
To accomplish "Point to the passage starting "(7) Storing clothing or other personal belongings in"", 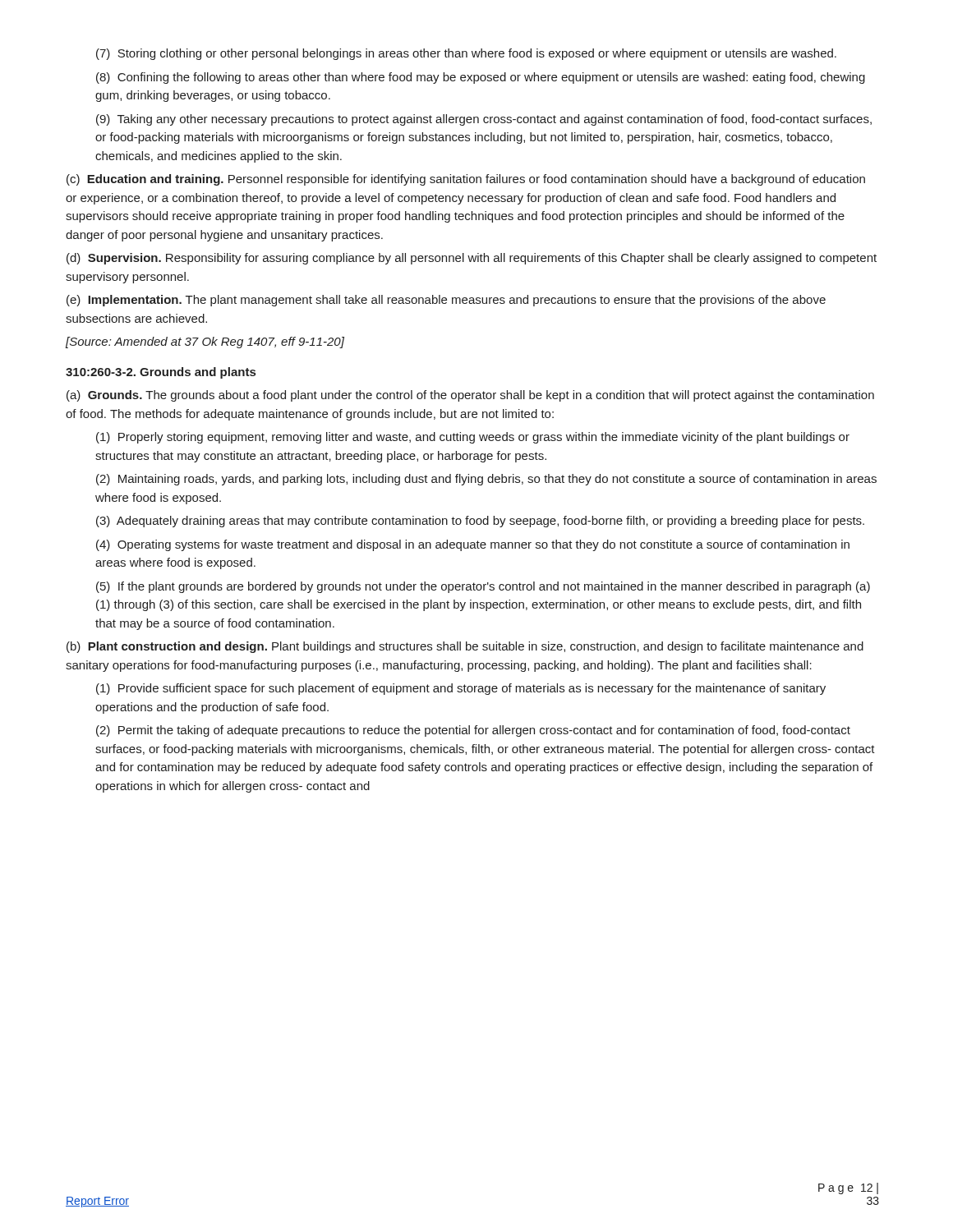I will tap(466, 53).
